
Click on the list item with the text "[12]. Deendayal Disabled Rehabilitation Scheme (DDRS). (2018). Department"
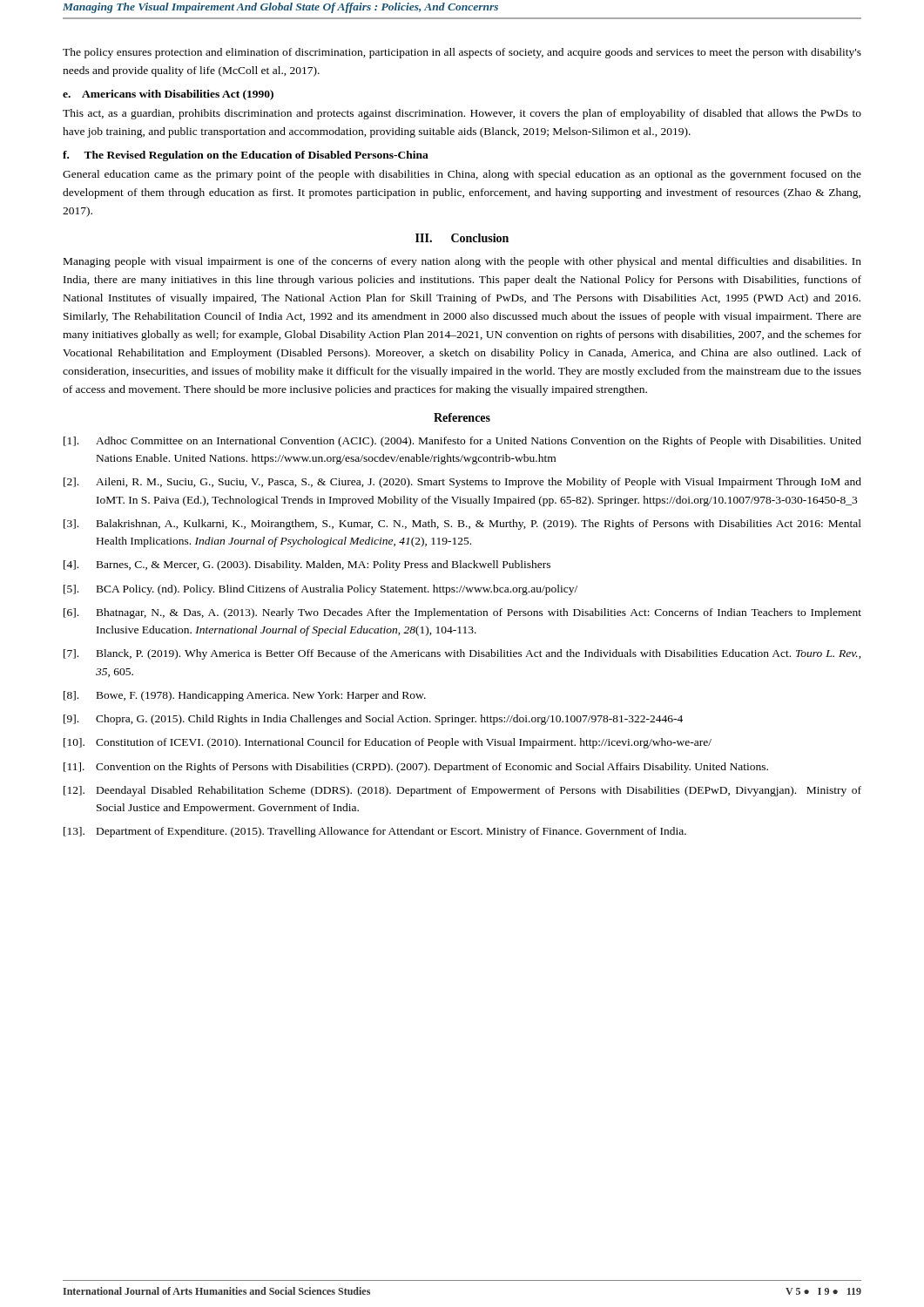click(x=462, y=799)
